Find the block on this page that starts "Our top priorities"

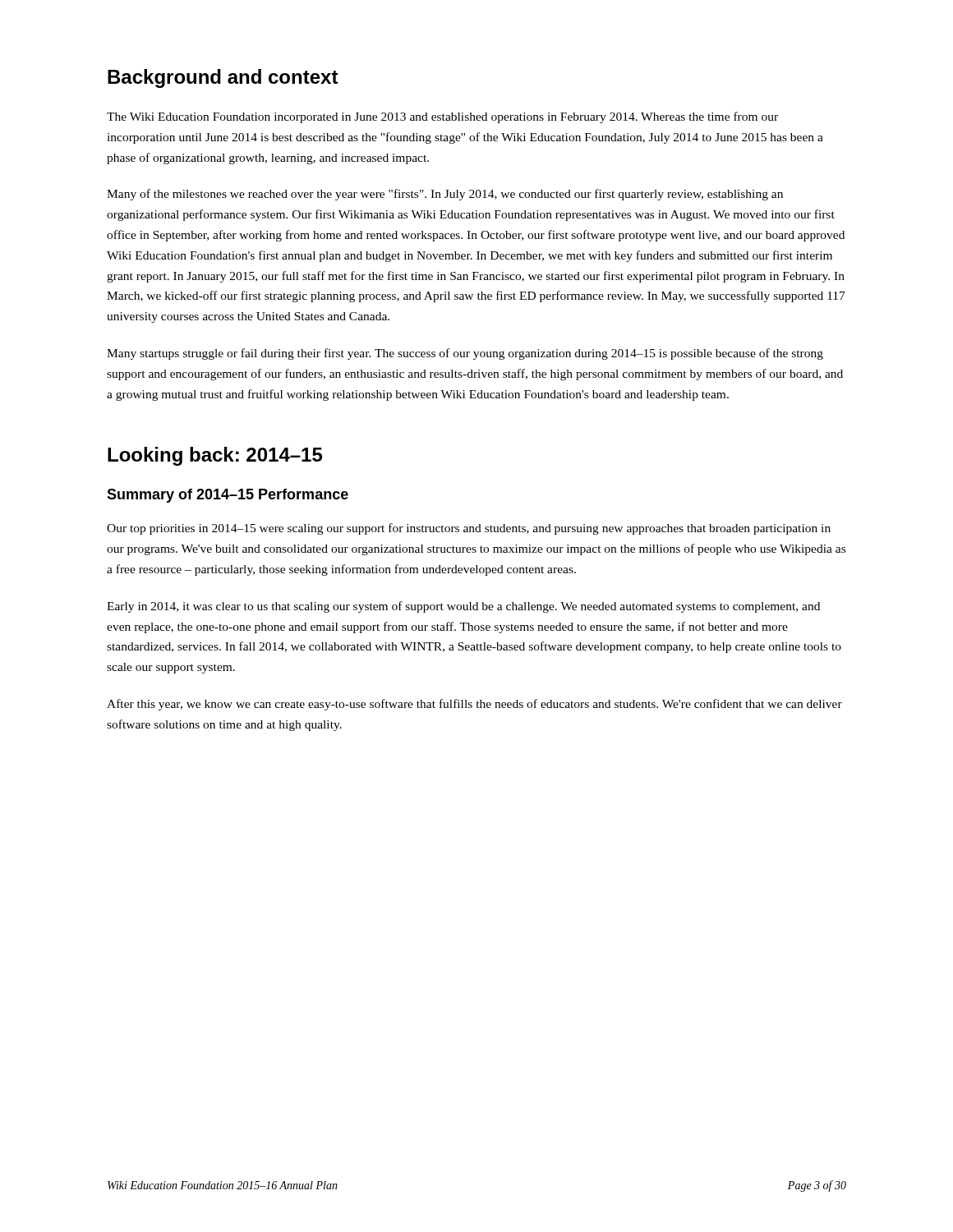pyautogui.click(x=476, y=548)
